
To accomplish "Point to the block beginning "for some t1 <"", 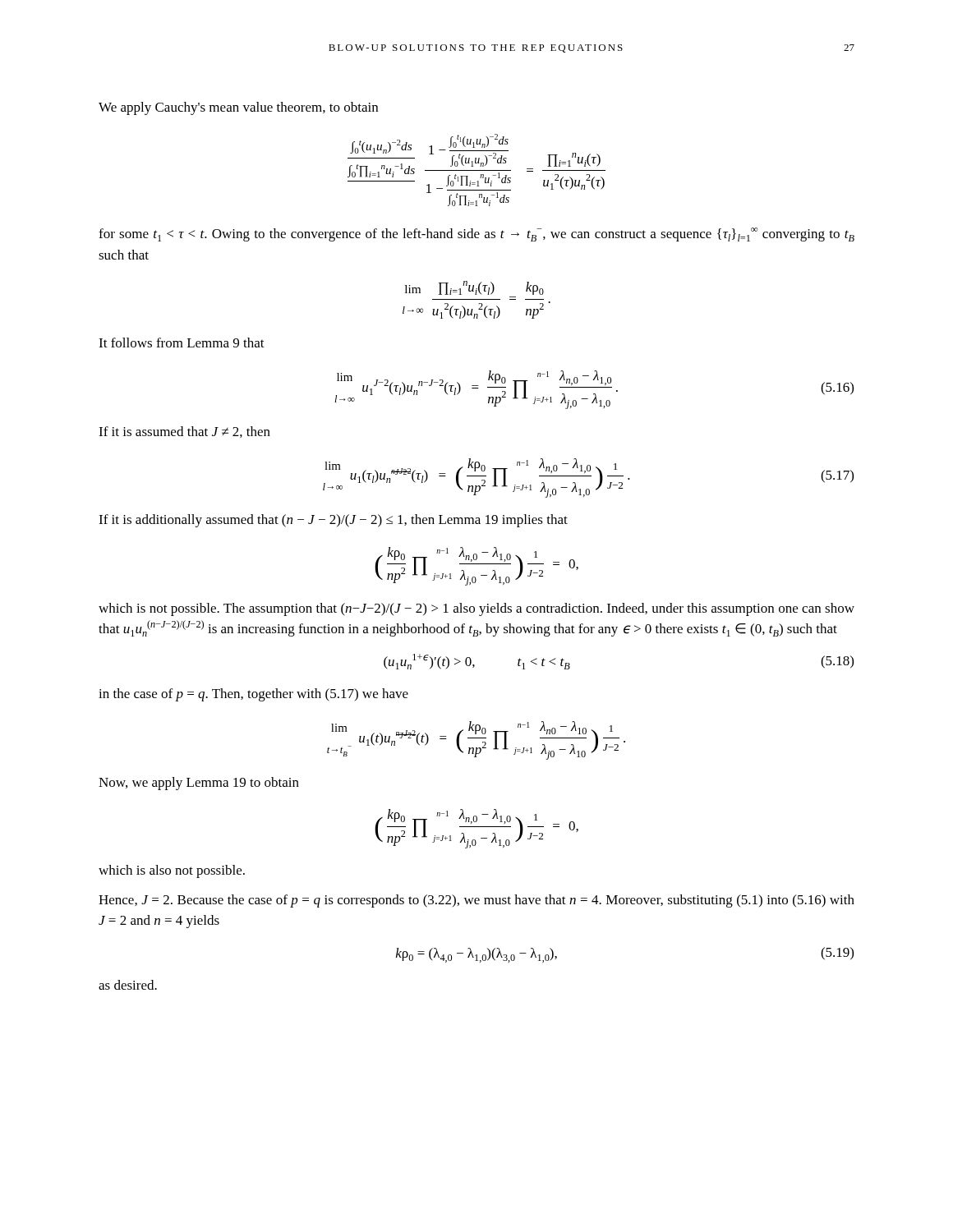I will (476, 243).
